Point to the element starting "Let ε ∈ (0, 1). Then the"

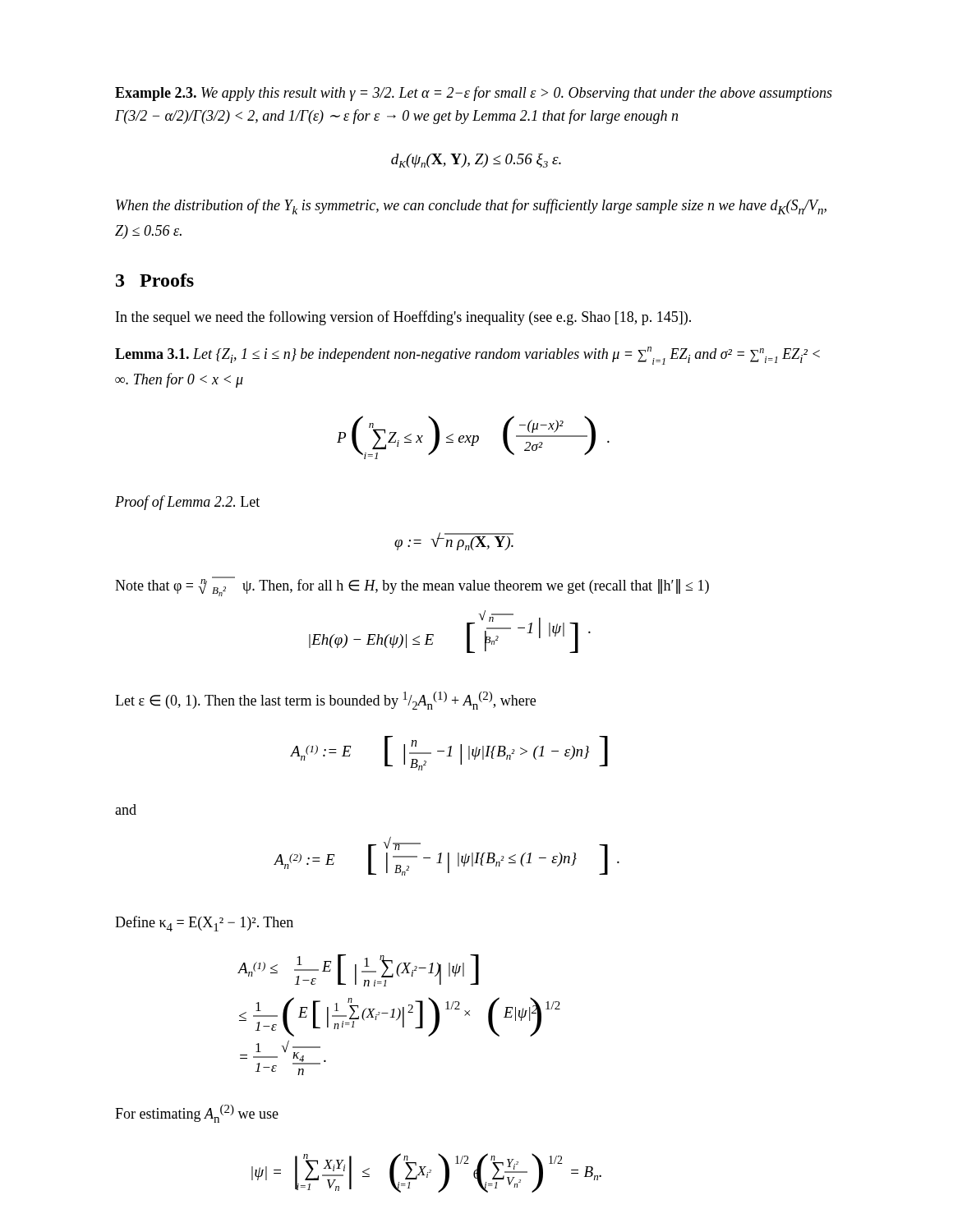click(476, 701)
